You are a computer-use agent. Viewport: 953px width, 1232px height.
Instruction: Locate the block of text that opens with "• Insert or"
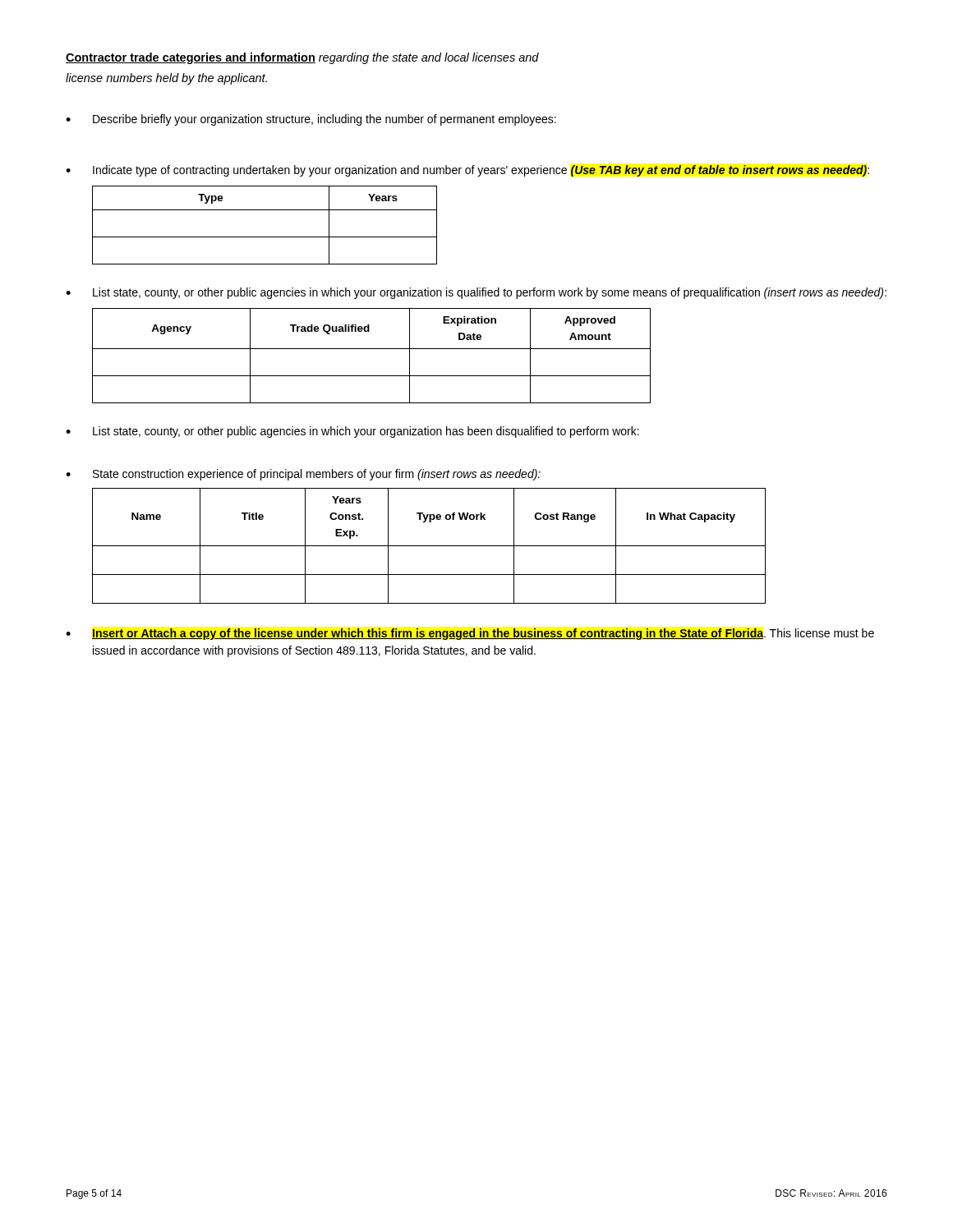[476, 642]
